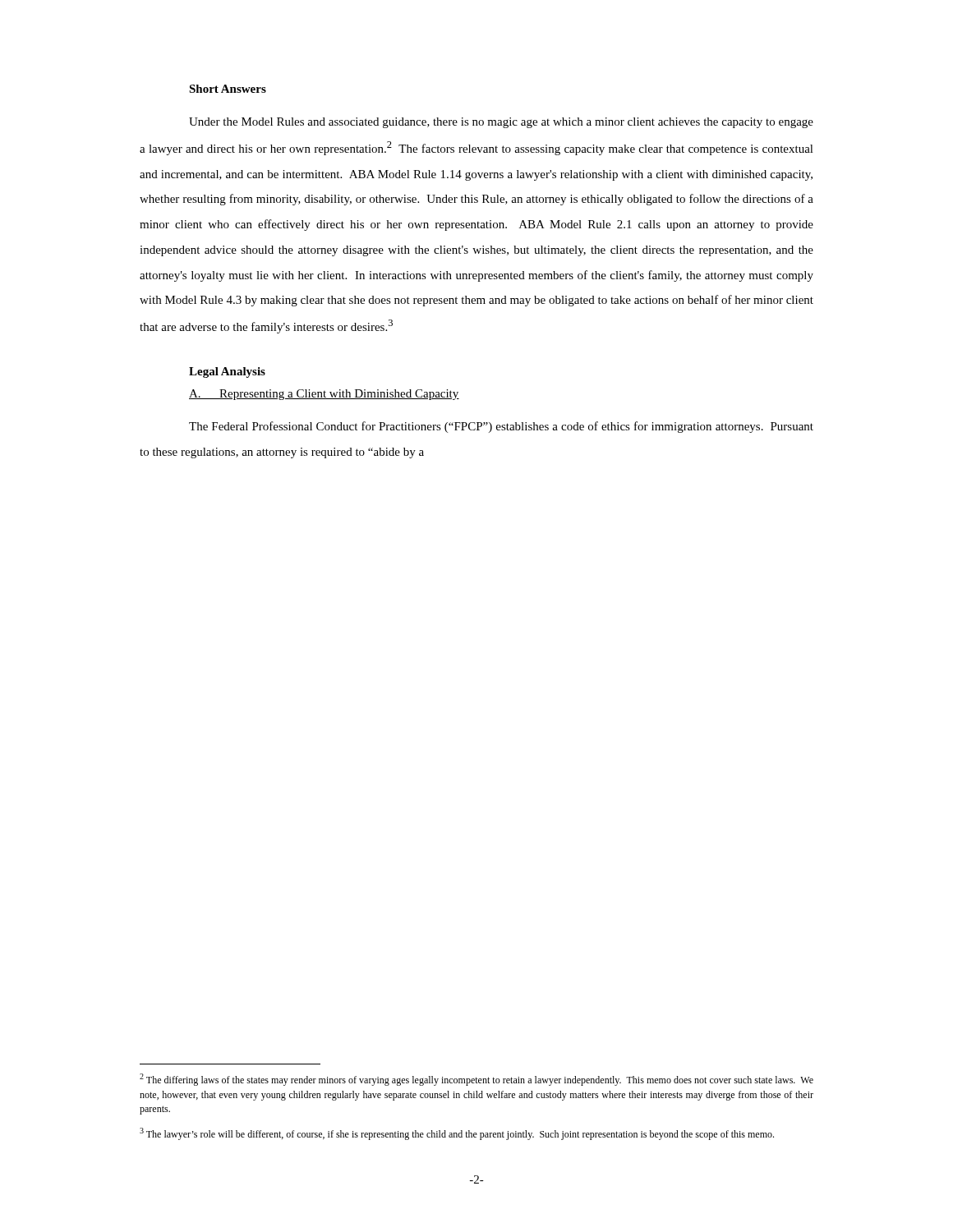The width and height of the screenshot is (953, 1232).
Task: Locate the text starting "Under the Model Rules and associated guidance,"
Action: tap(476, 224)
